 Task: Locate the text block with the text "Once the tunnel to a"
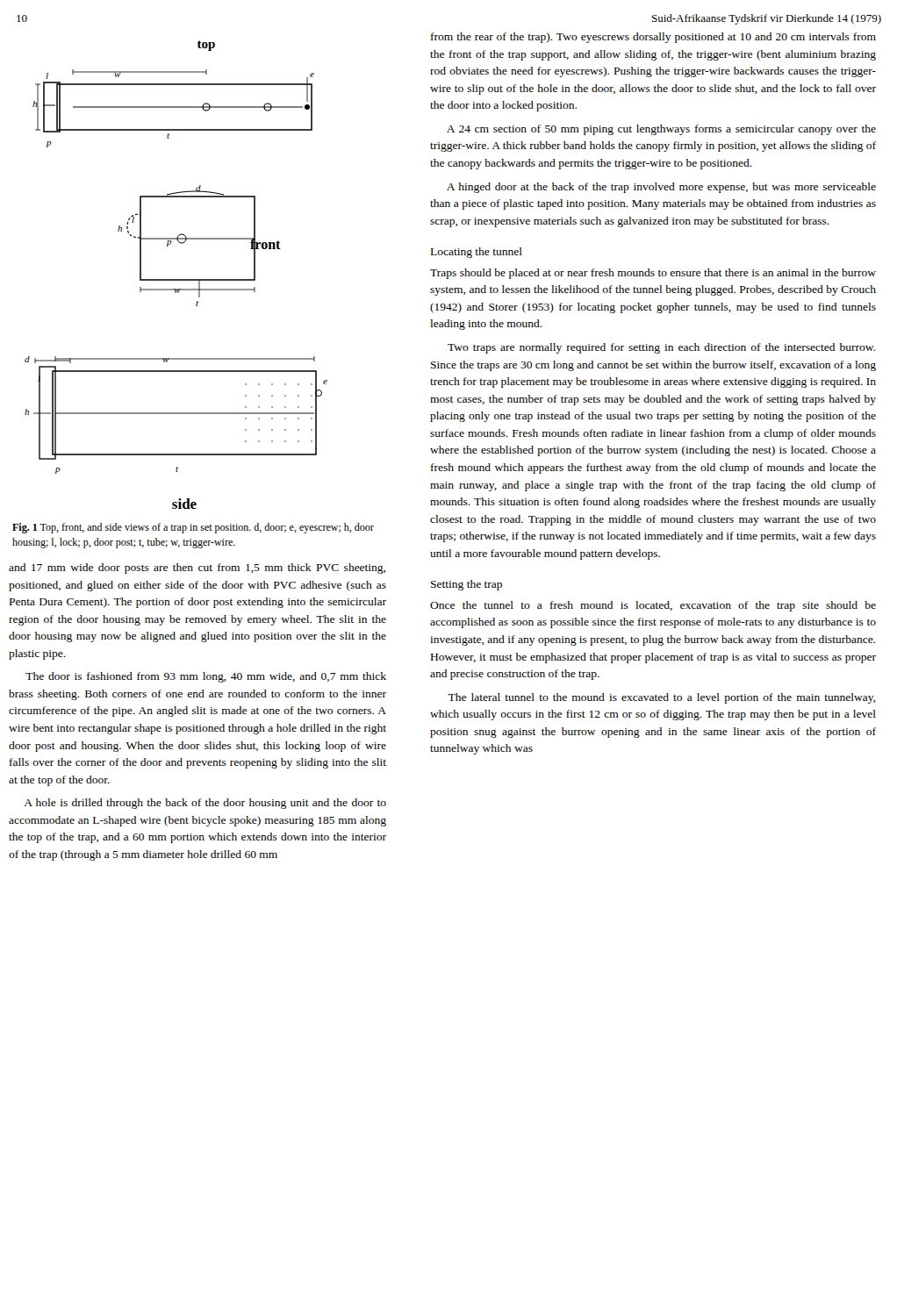pyautogui.click(x=653, y=639)
